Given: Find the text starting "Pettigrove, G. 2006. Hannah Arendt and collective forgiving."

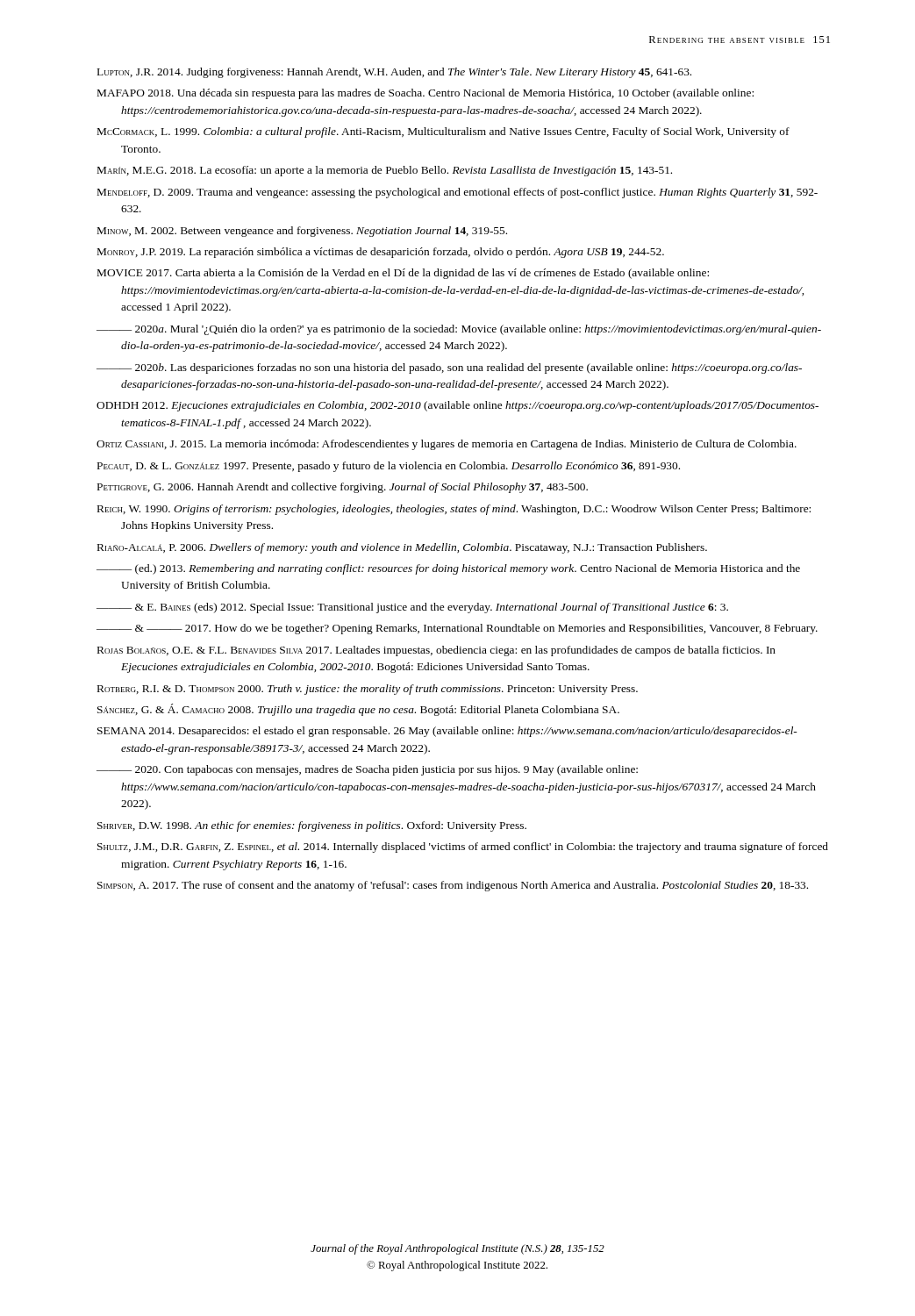Looking at the screenshot, I should [x=343, y=487].
